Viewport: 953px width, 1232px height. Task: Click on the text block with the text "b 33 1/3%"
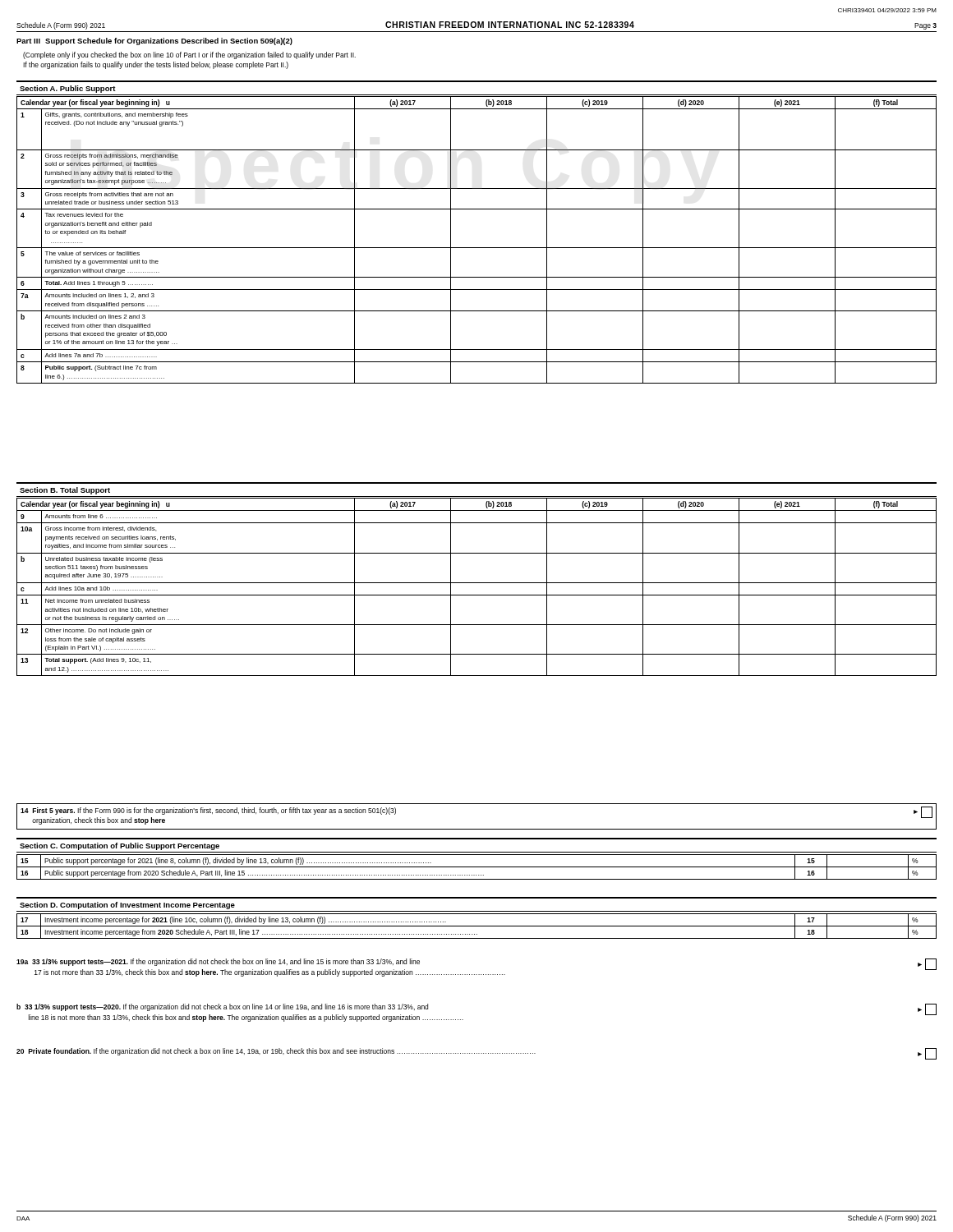point(246,1016)
